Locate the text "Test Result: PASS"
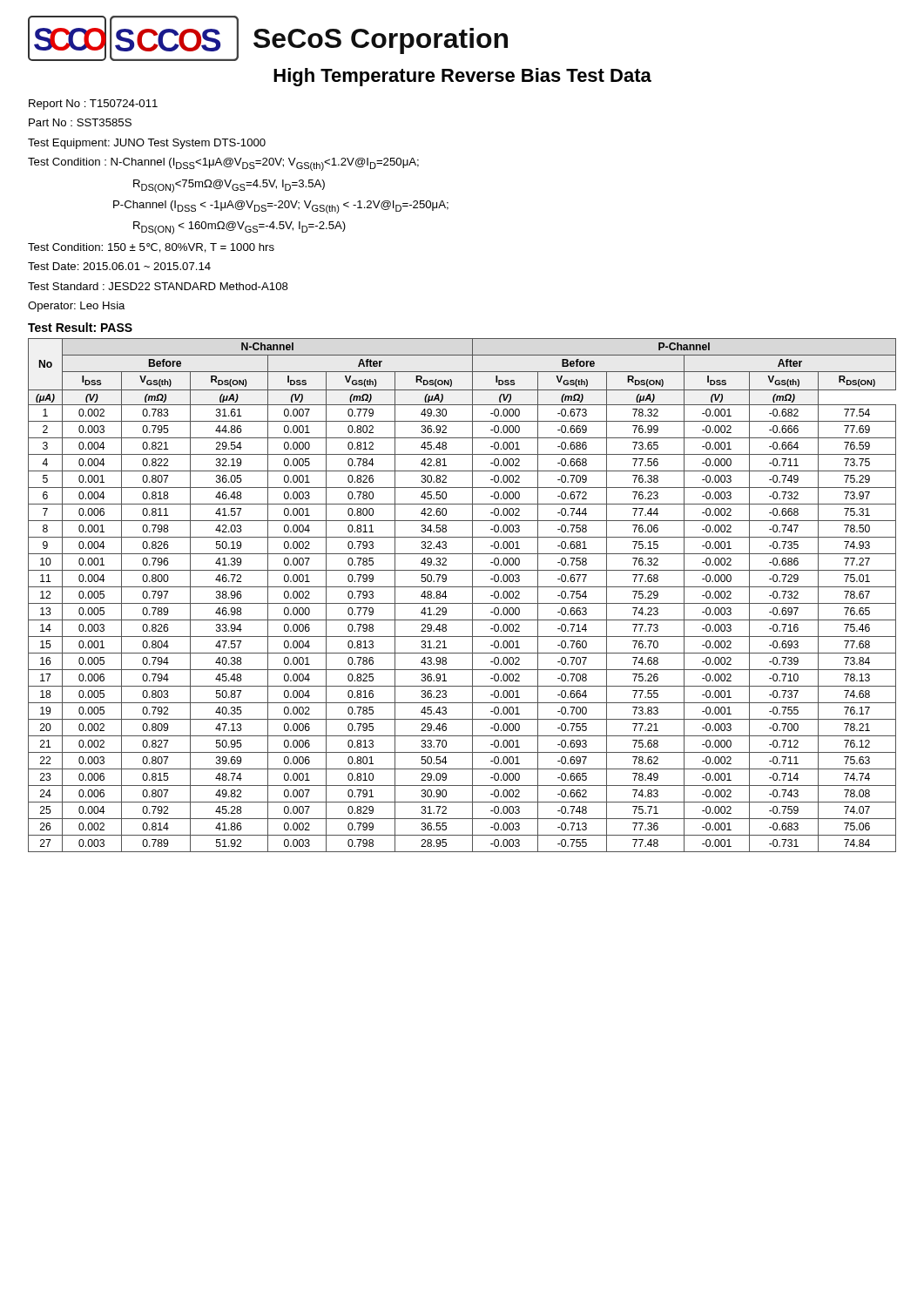Screen dimensions: 1307x924 click(x=80, y=328)
